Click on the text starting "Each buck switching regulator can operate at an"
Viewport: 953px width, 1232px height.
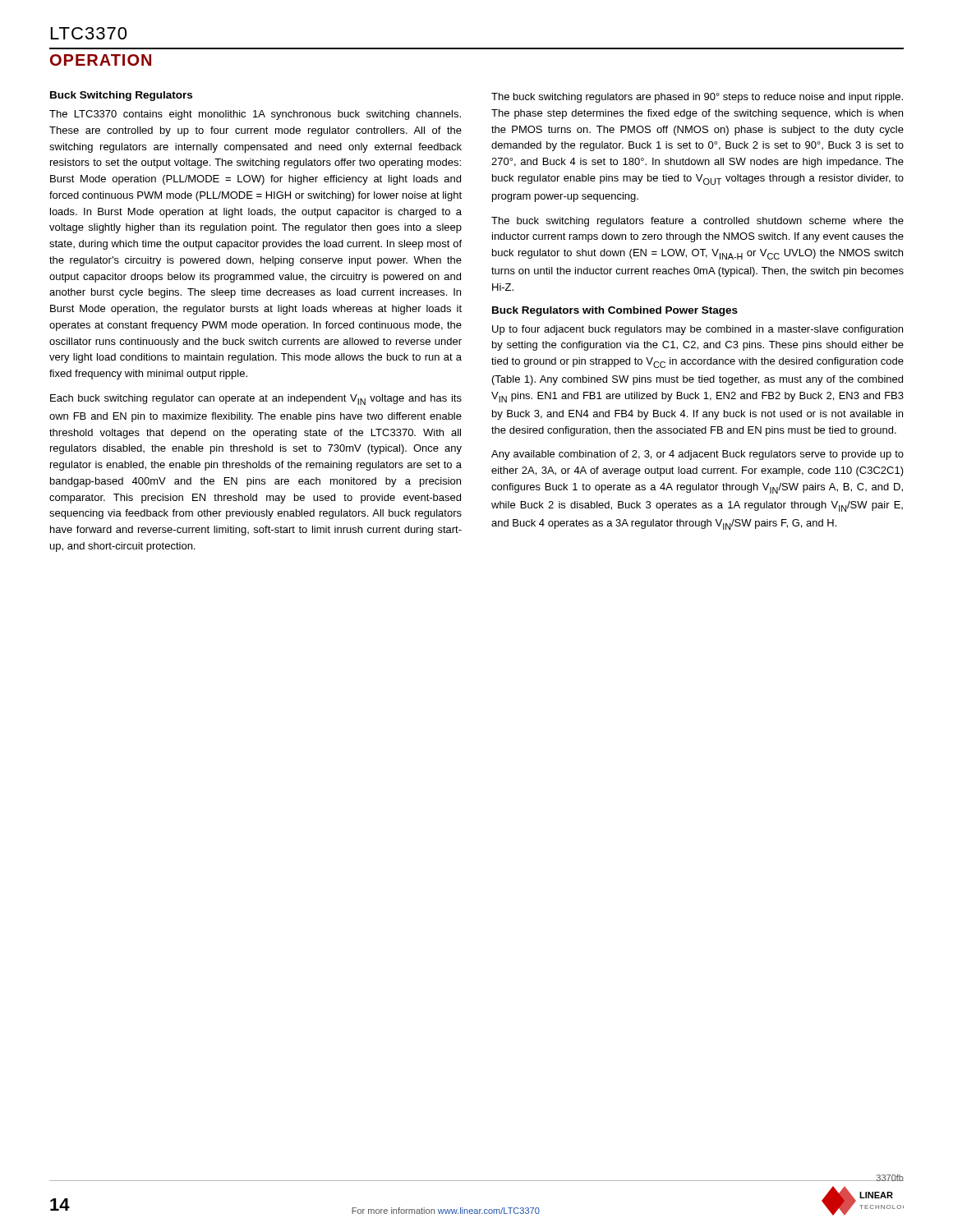(255, 472)
